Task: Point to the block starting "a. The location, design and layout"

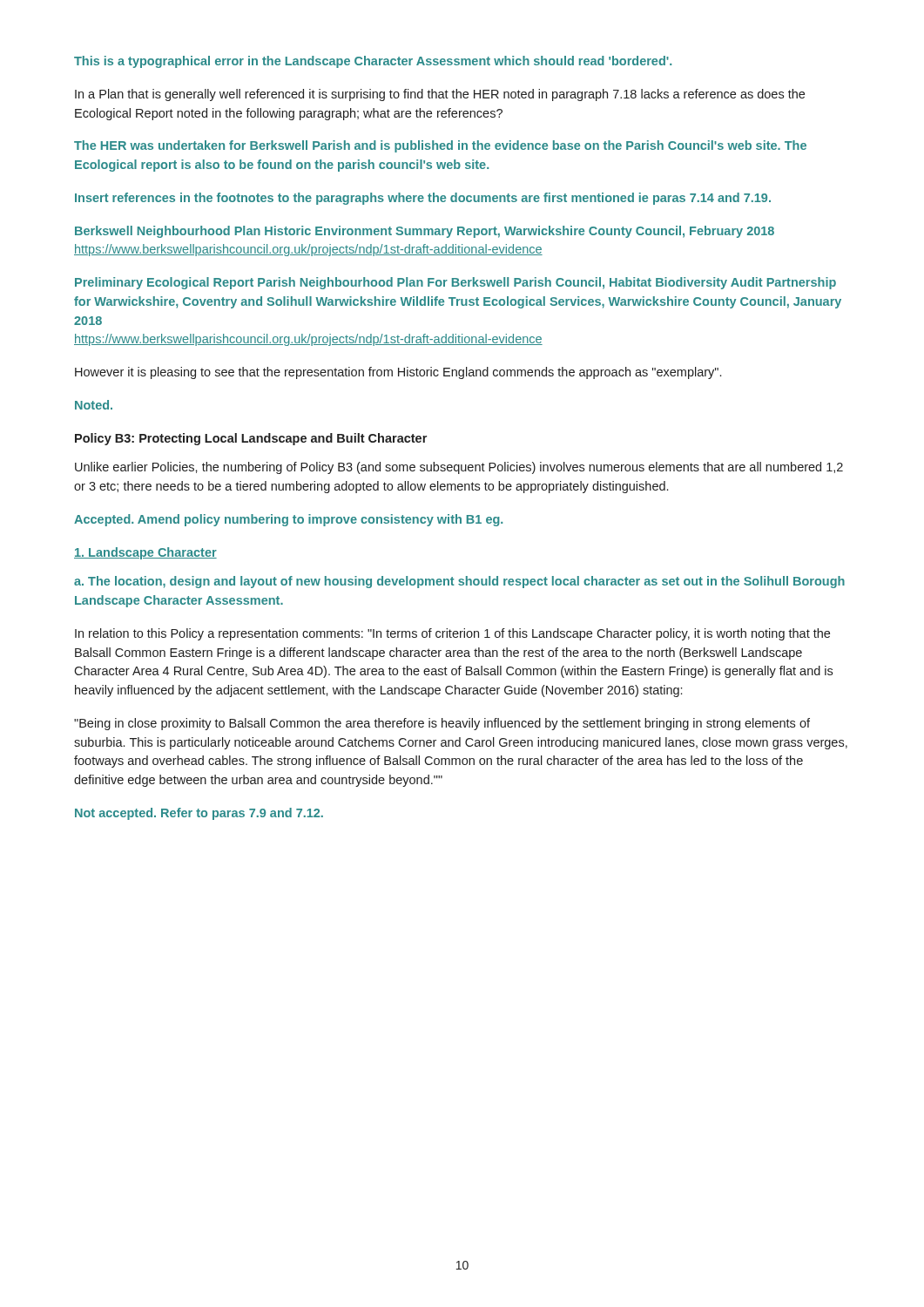Action: 460,591
